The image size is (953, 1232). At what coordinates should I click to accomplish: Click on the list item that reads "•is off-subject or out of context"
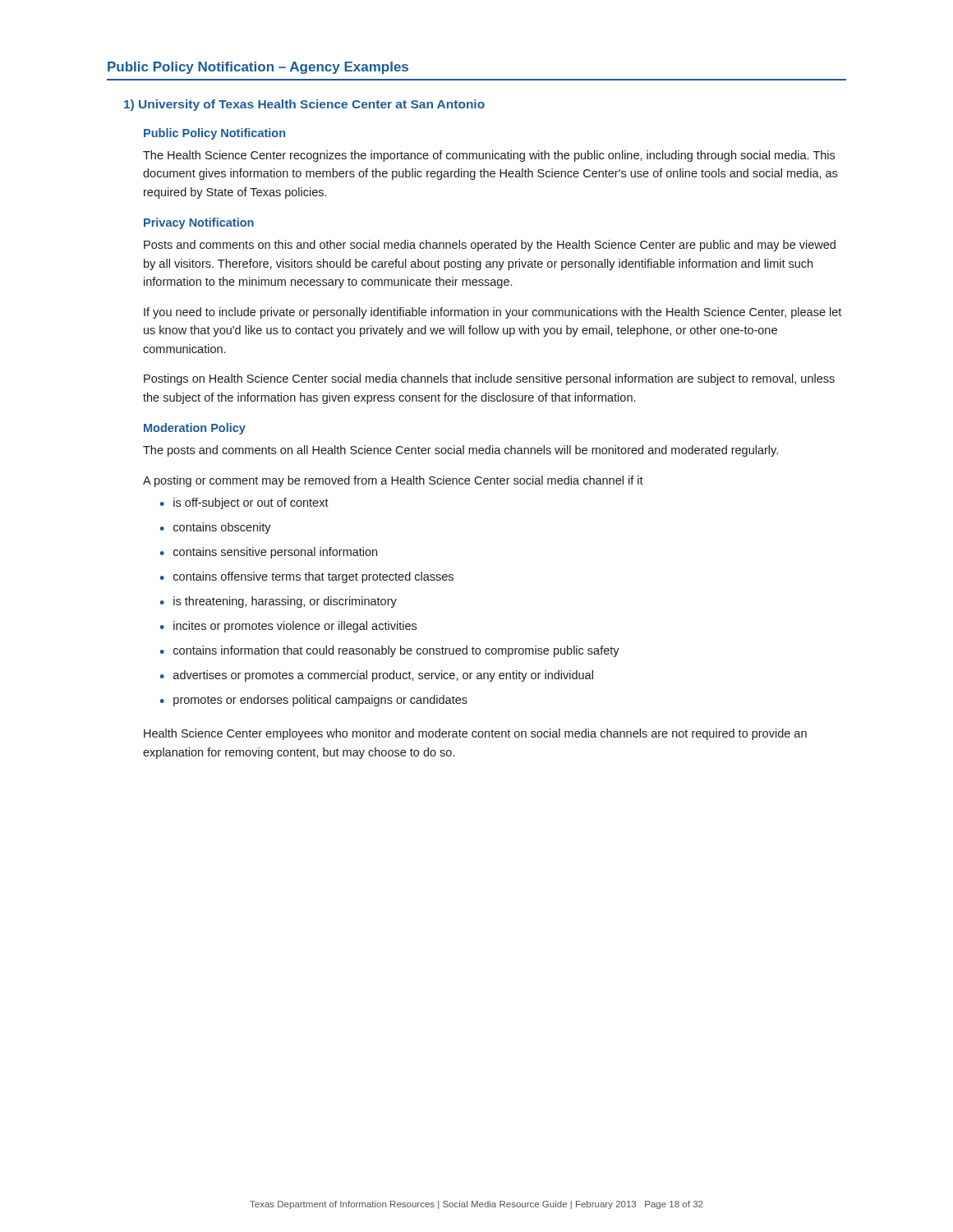pyautogui.click(x=244, y=505)
